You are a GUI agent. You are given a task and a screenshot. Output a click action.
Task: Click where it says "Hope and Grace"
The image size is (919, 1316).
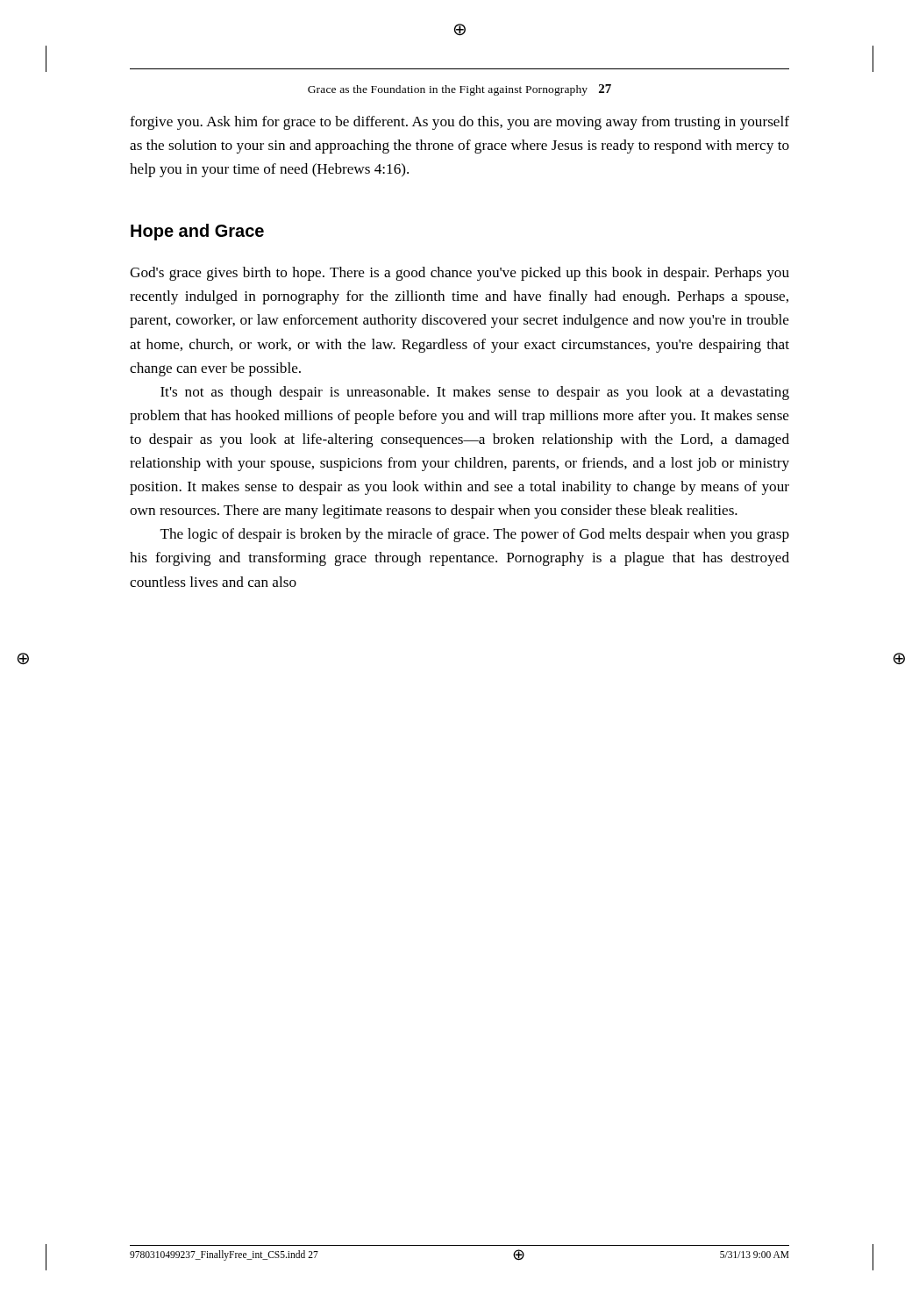coord(197,231)
